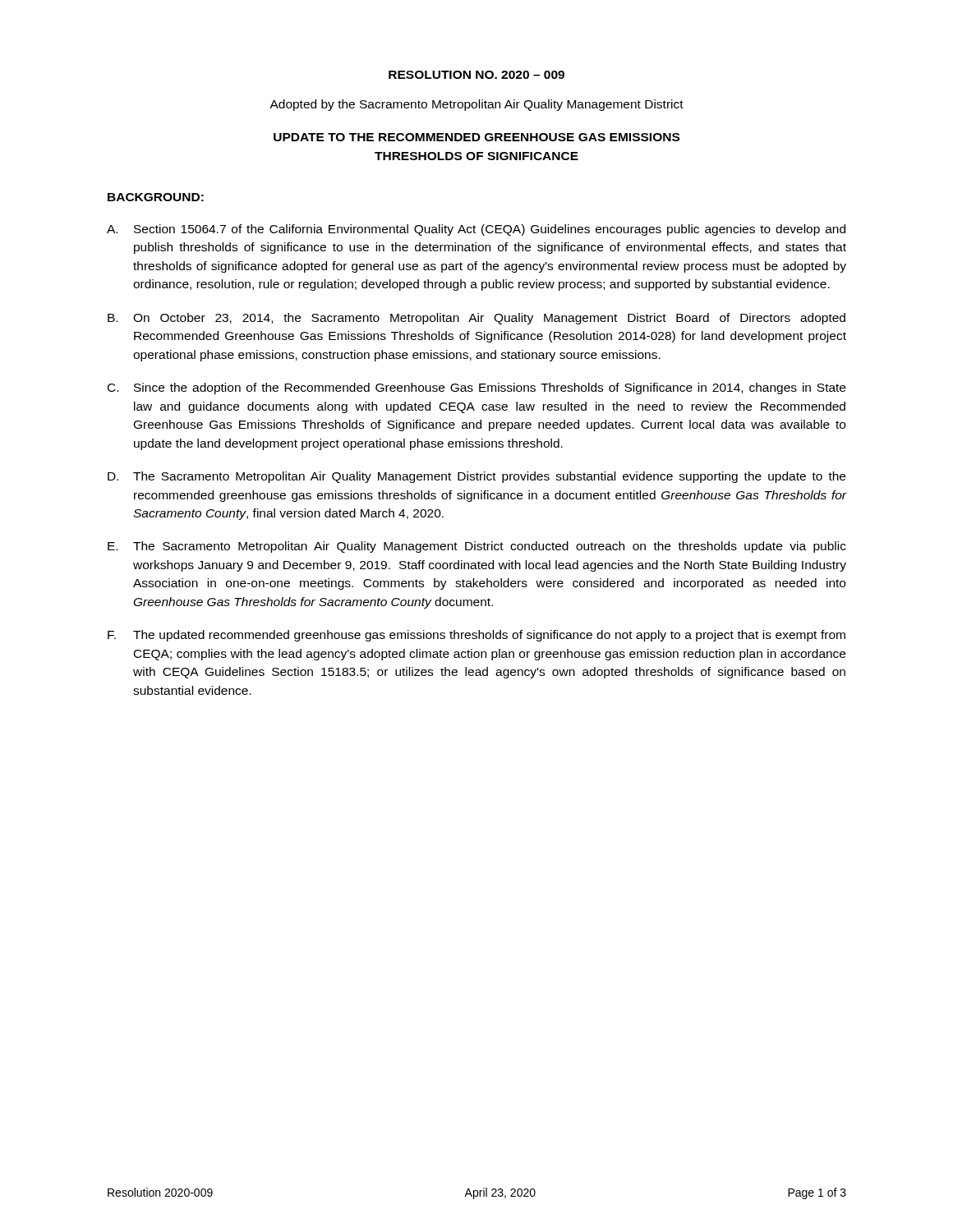Find the block starting "A. Section 15064.7 of the"
Screen dimensions: 1232x953
tap(476, 257)
